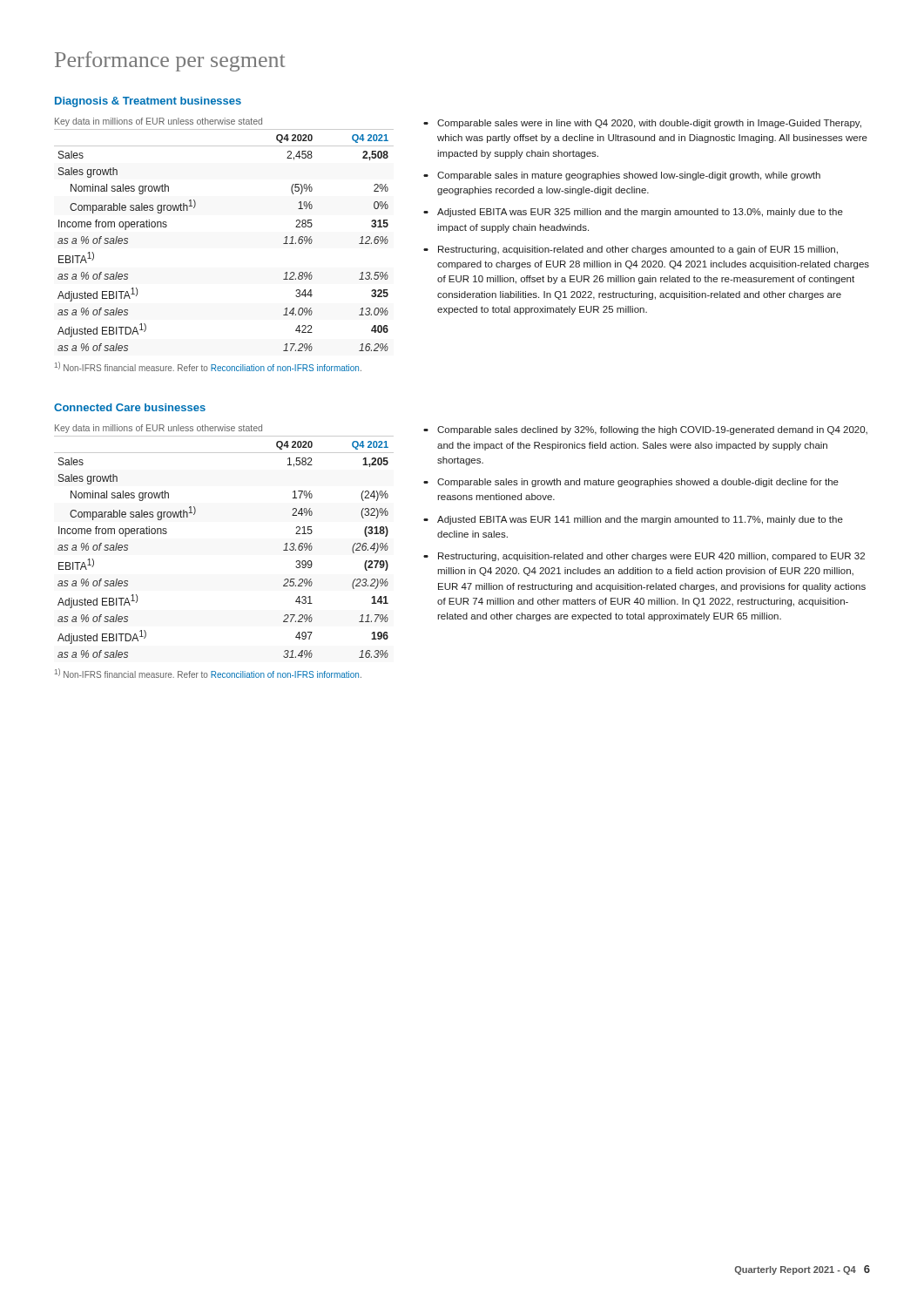This screenshot has width=924, height=1307.
Task: Locate the text starting "Diagnosis & Treatment businesses"
Action: point(148,101)
